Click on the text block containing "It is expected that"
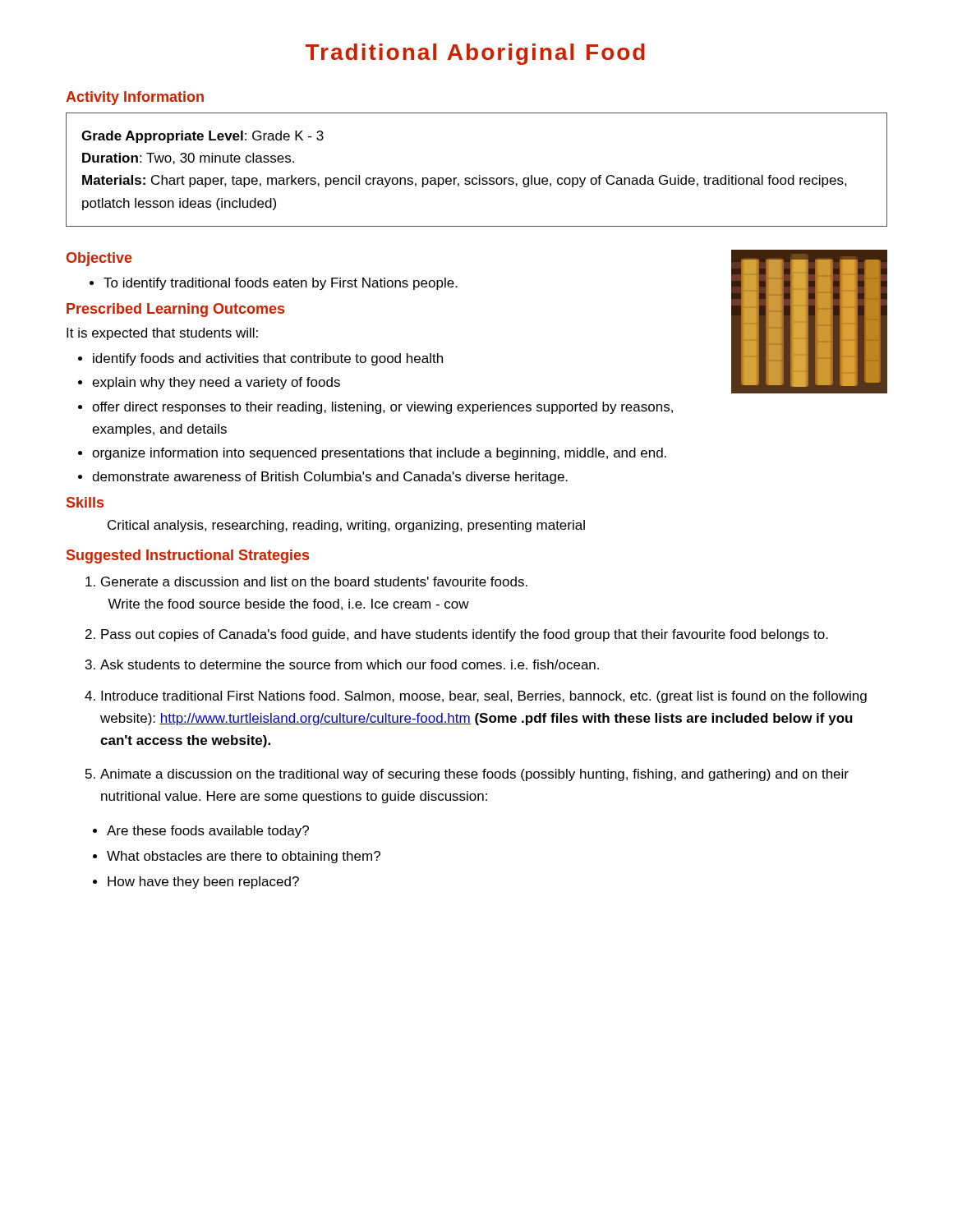The width and height of the screenshot is (953, 1232). point(162,333)
